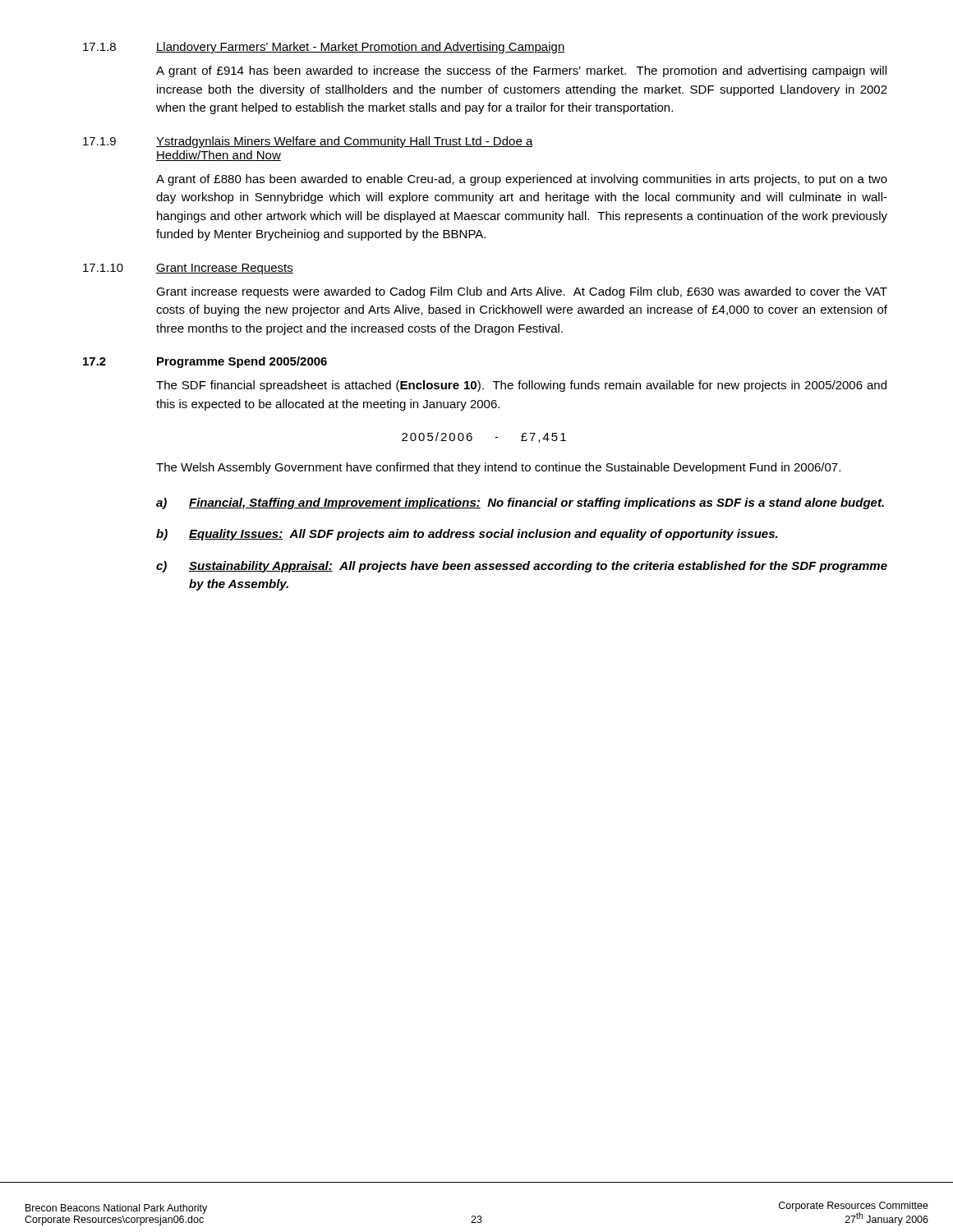Locate the formula that says "2005/2006 - £7,451"
Screen dimensions: 1232x953
485,437
